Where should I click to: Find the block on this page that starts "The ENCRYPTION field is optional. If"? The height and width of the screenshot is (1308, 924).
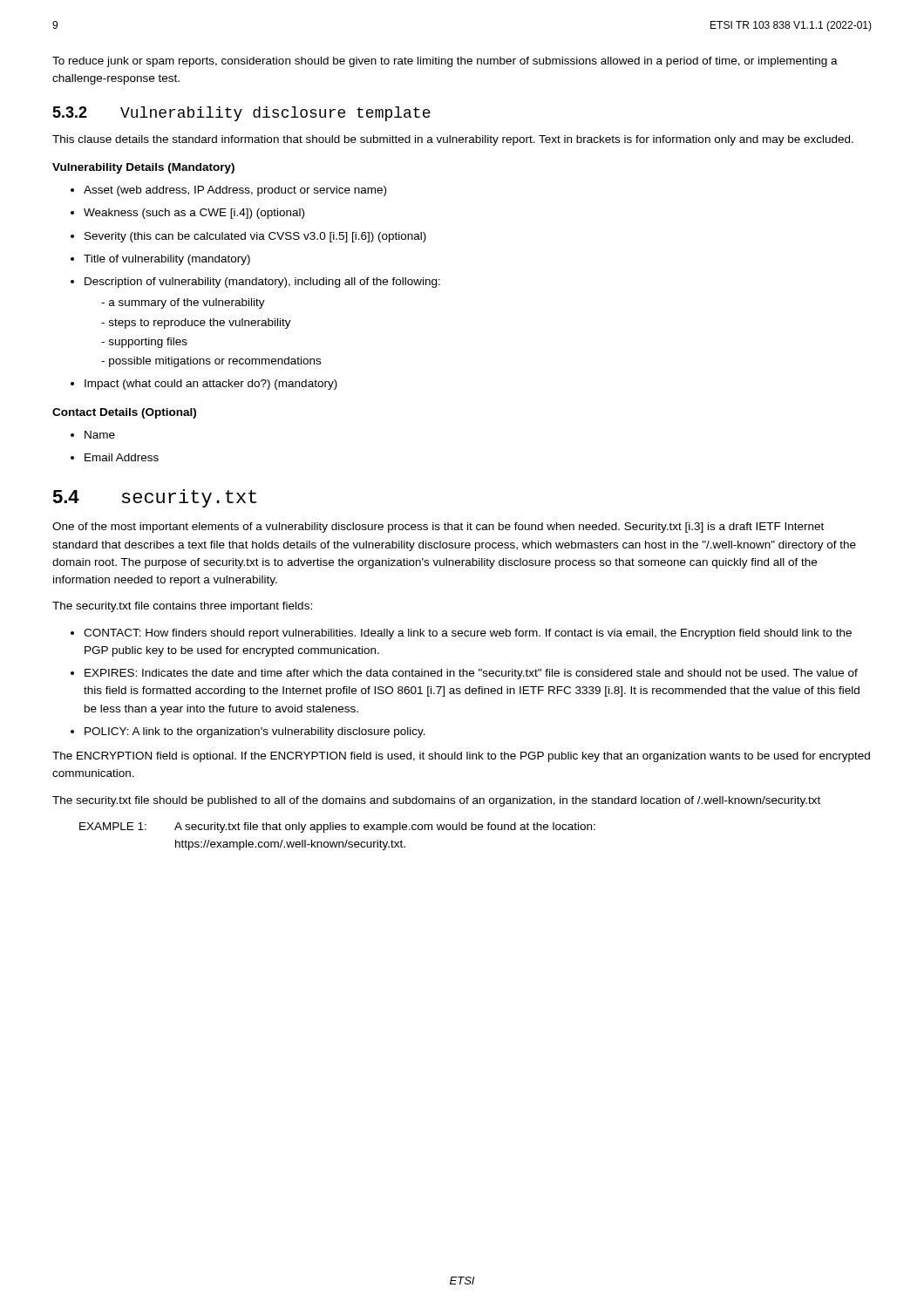pyautogui.click(x=461, y=764)
